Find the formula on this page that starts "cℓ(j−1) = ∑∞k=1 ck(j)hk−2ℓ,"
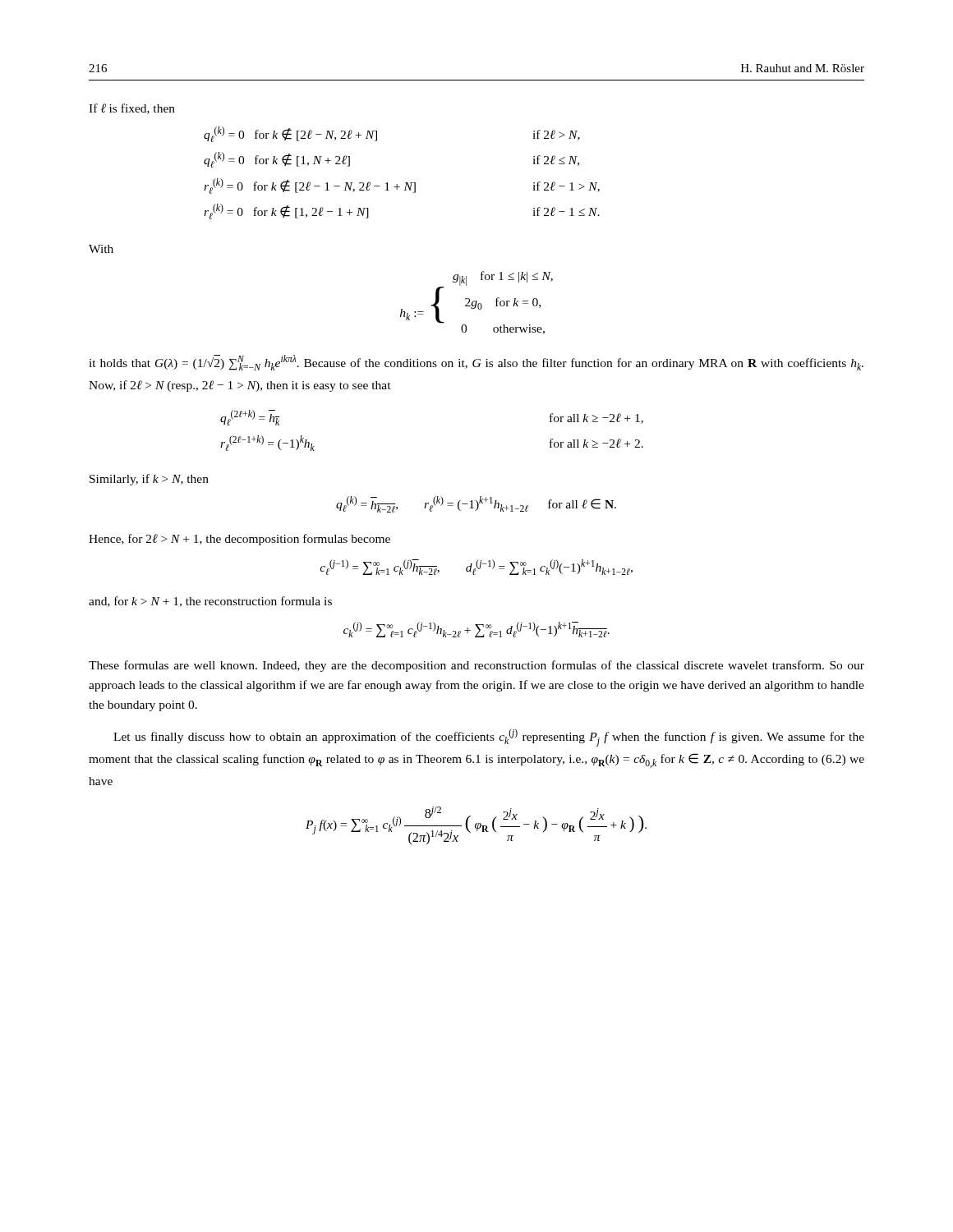Screen dimensions: 1232x953 point(476,567)
